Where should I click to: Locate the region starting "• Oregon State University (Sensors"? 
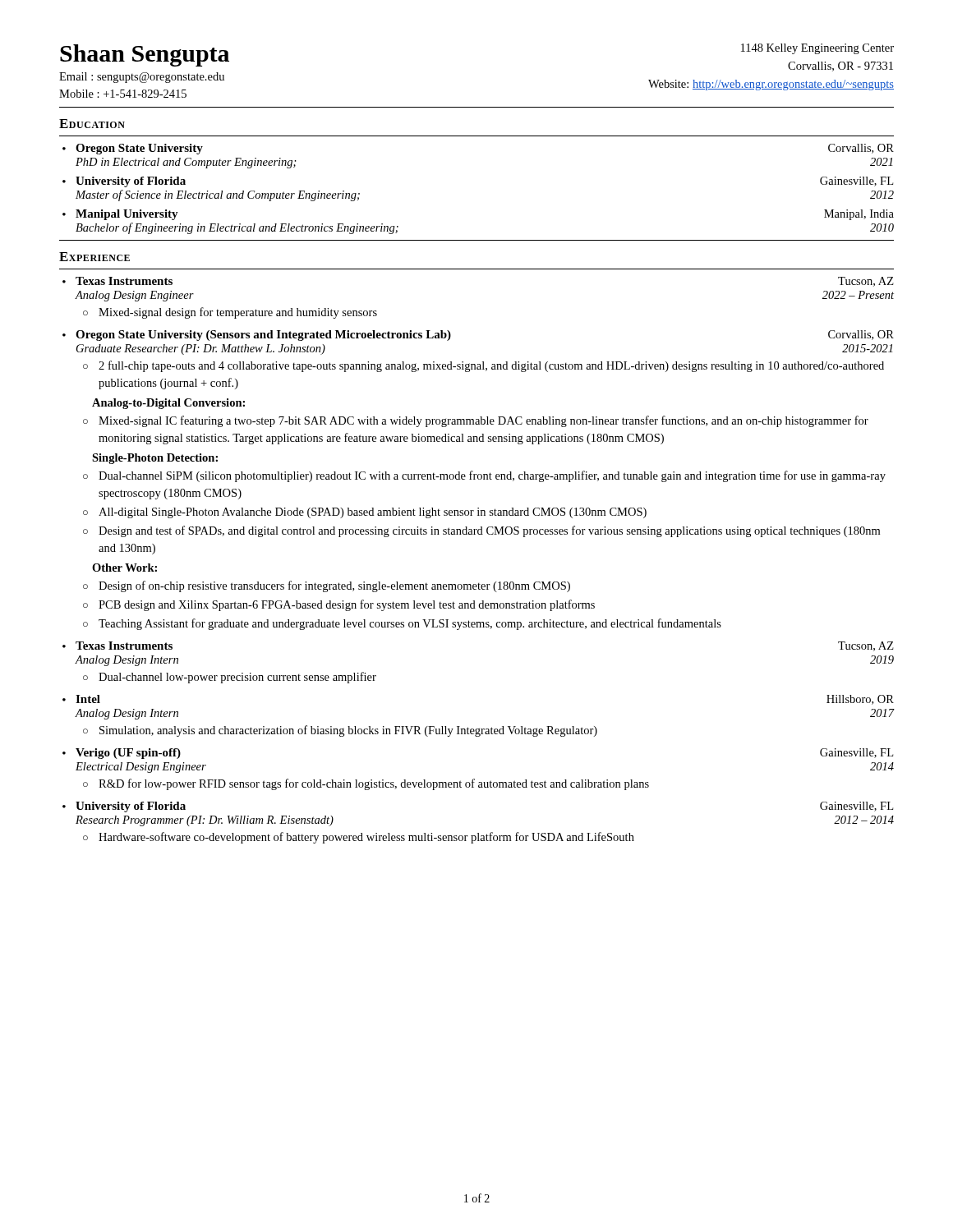pyautogui.click(x=476, y=481)
